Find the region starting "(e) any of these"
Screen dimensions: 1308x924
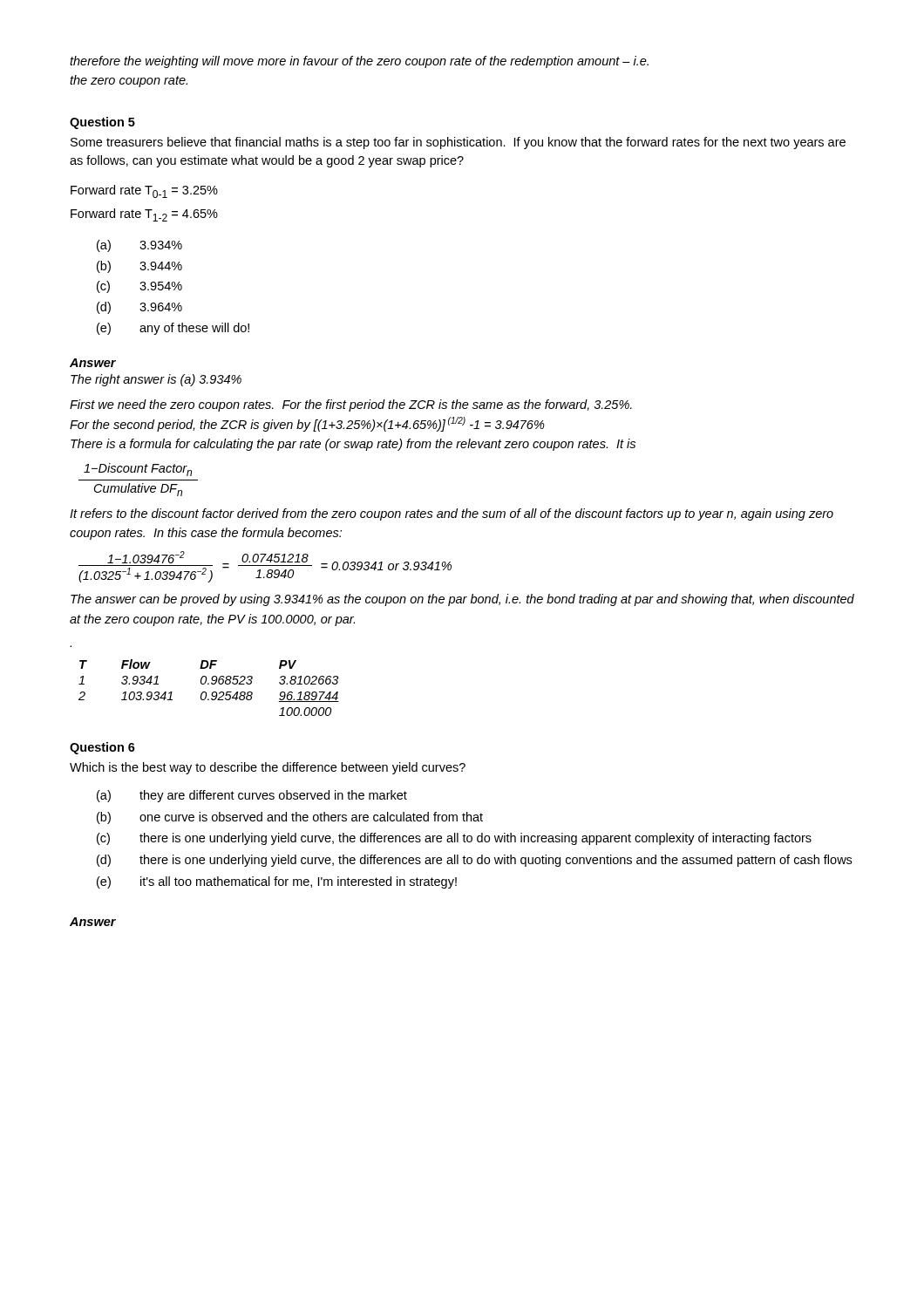[173, 329]
